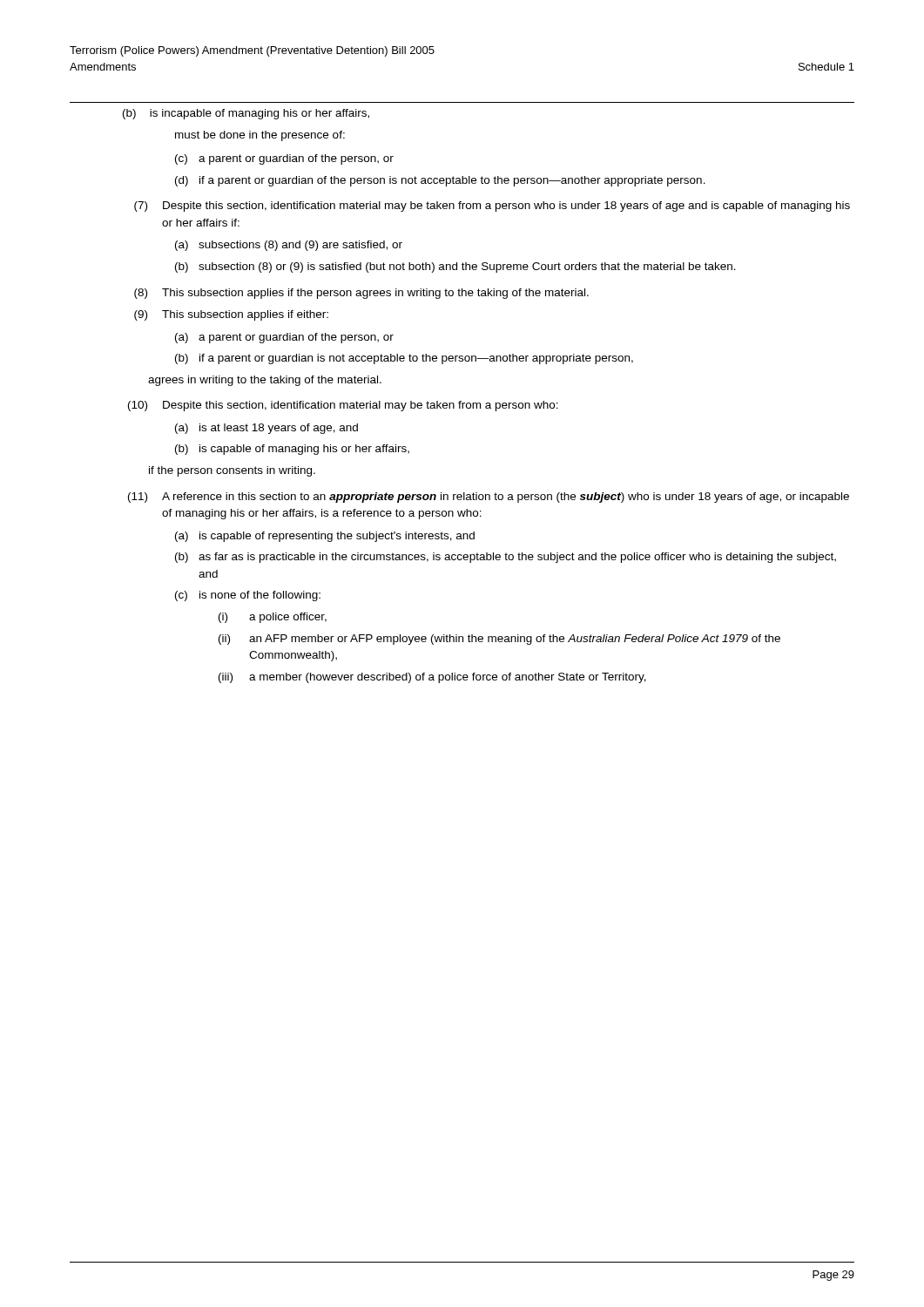Find the block on this page that starts "(10) Despite this section, identification material may"
Viewport: 924px width, 1307px height.
[x=314, y=405]
